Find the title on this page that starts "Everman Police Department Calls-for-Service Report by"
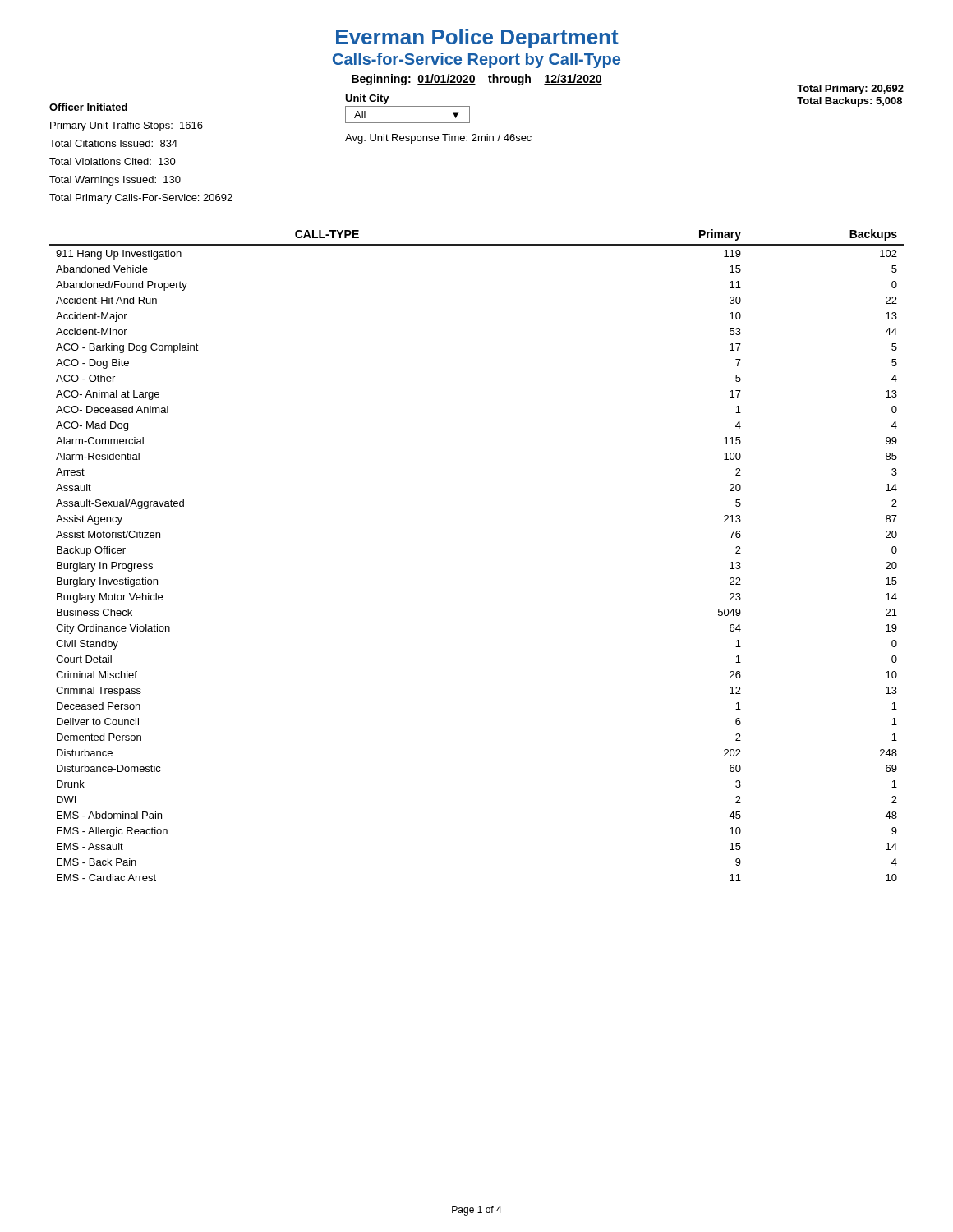Viewport: 953px width, 1232px height. (x=476, y=47)
